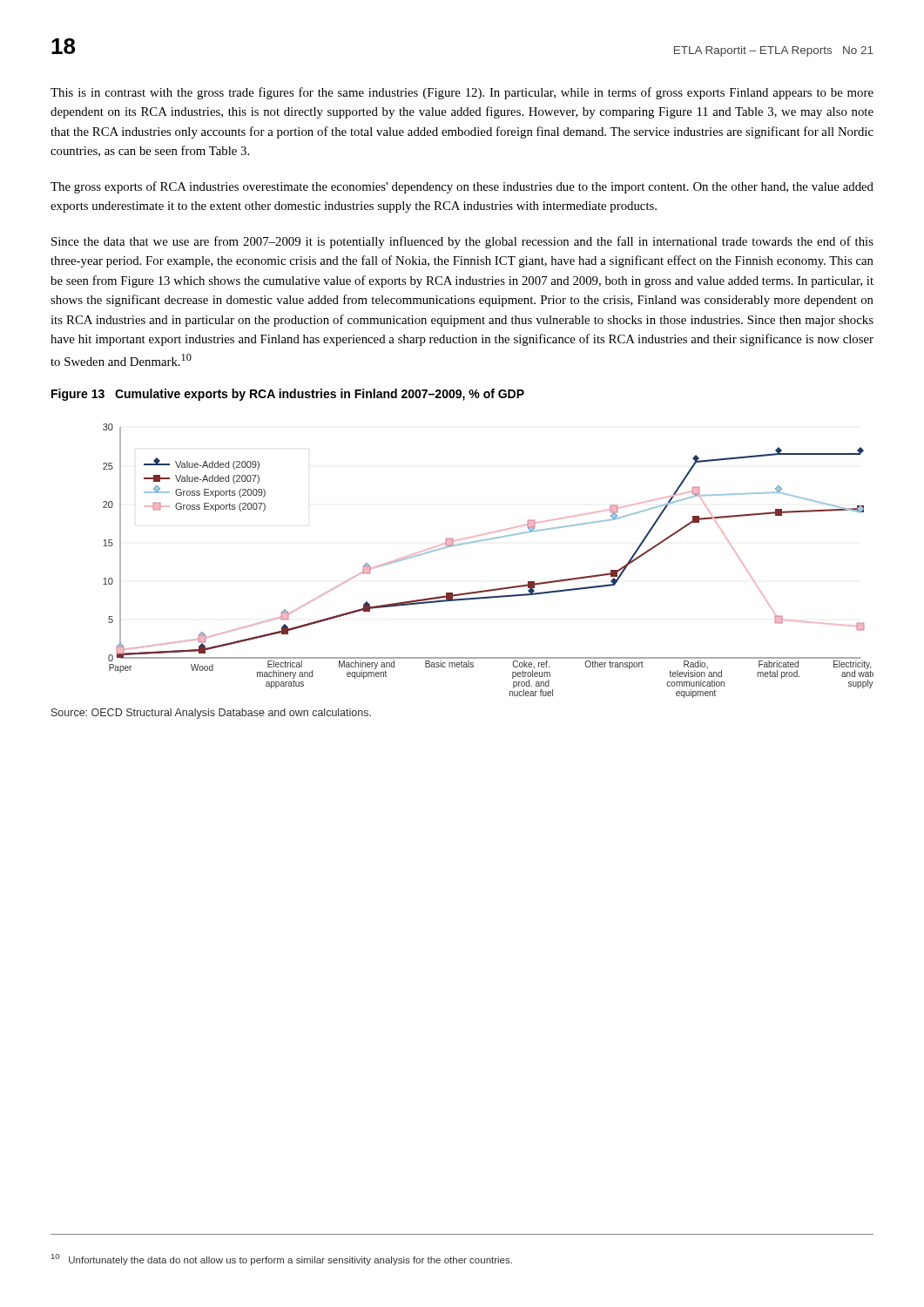Point to the passage starting "This is in contrast with the"

click(x=462, y=122)
